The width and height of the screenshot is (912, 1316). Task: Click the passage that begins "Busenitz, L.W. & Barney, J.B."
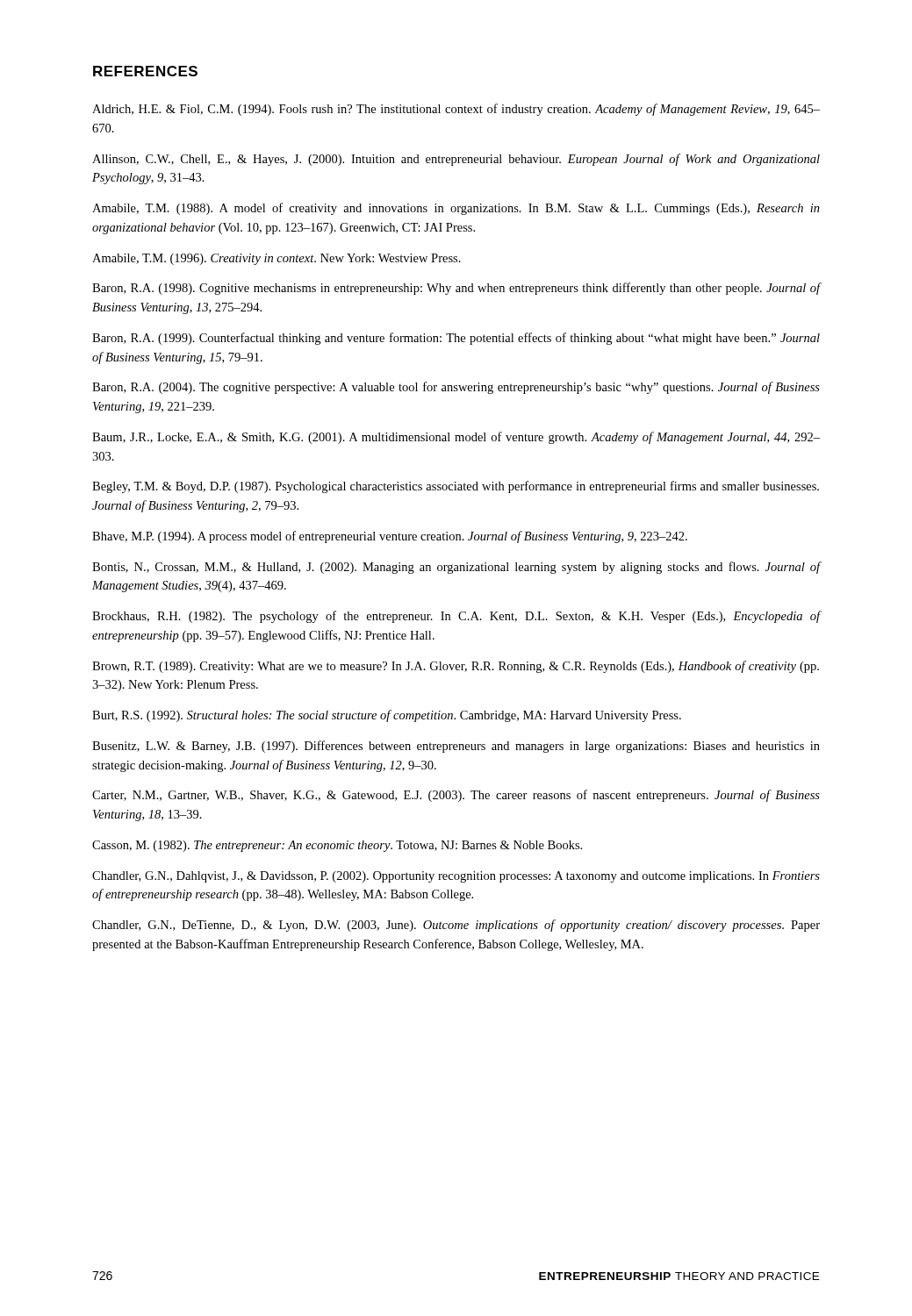(456, 755)
